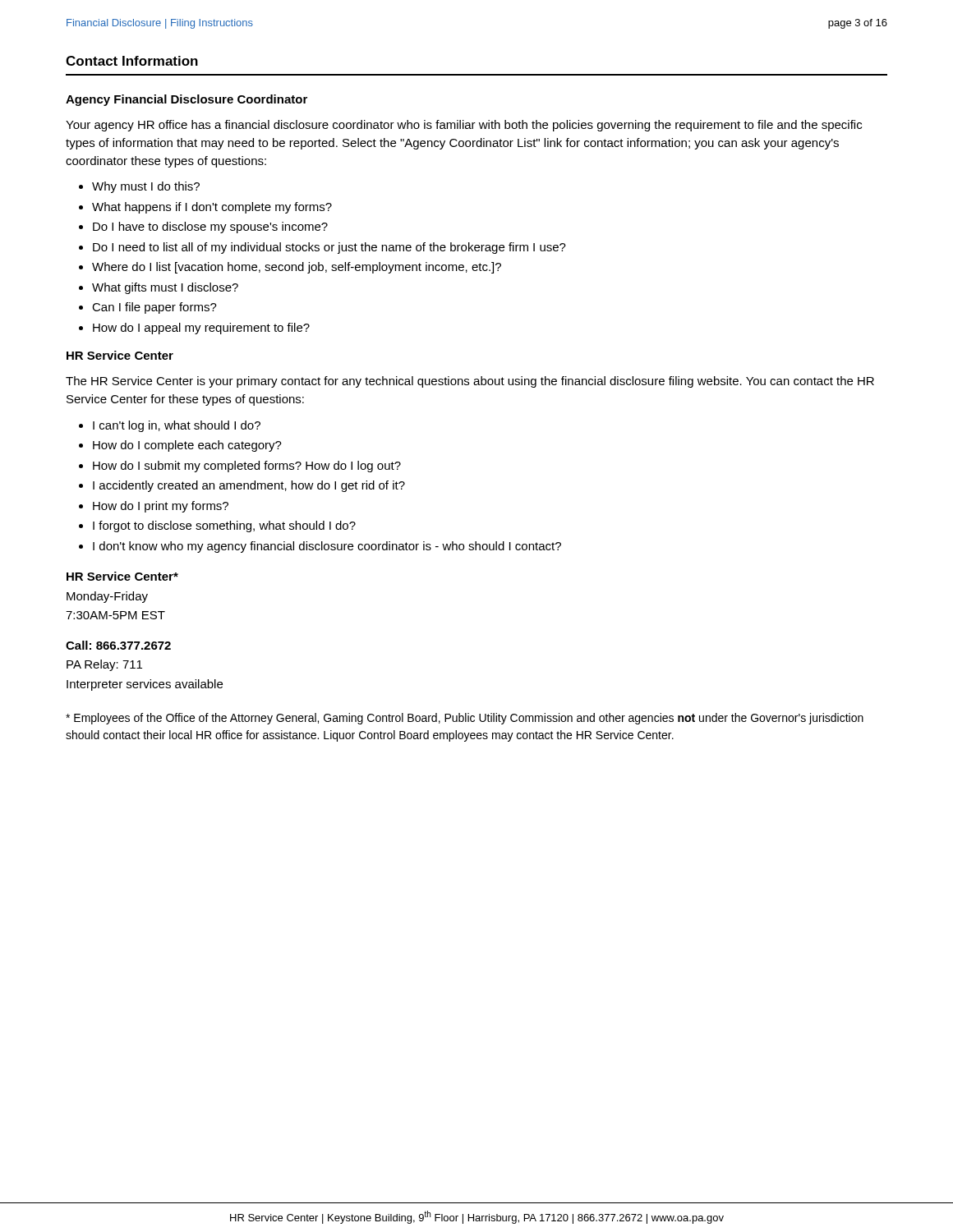Locate the block of text that opens with "Employees of the Office of"
Image resolution: width=953 pixels, height=1232 pixels.
click(465, 726)
